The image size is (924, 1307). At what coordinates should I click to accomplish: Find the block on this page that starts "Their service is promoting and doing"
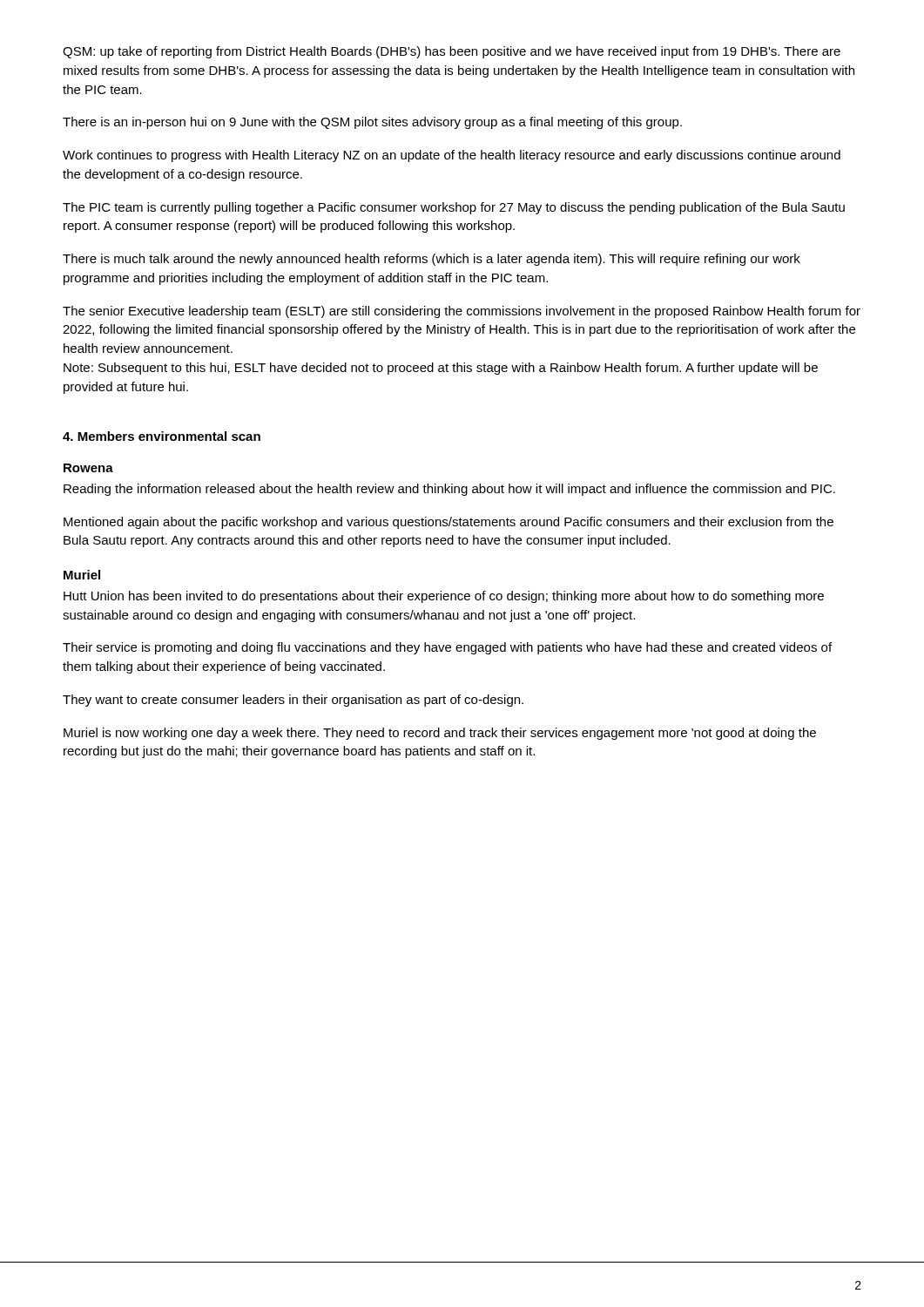447,657
